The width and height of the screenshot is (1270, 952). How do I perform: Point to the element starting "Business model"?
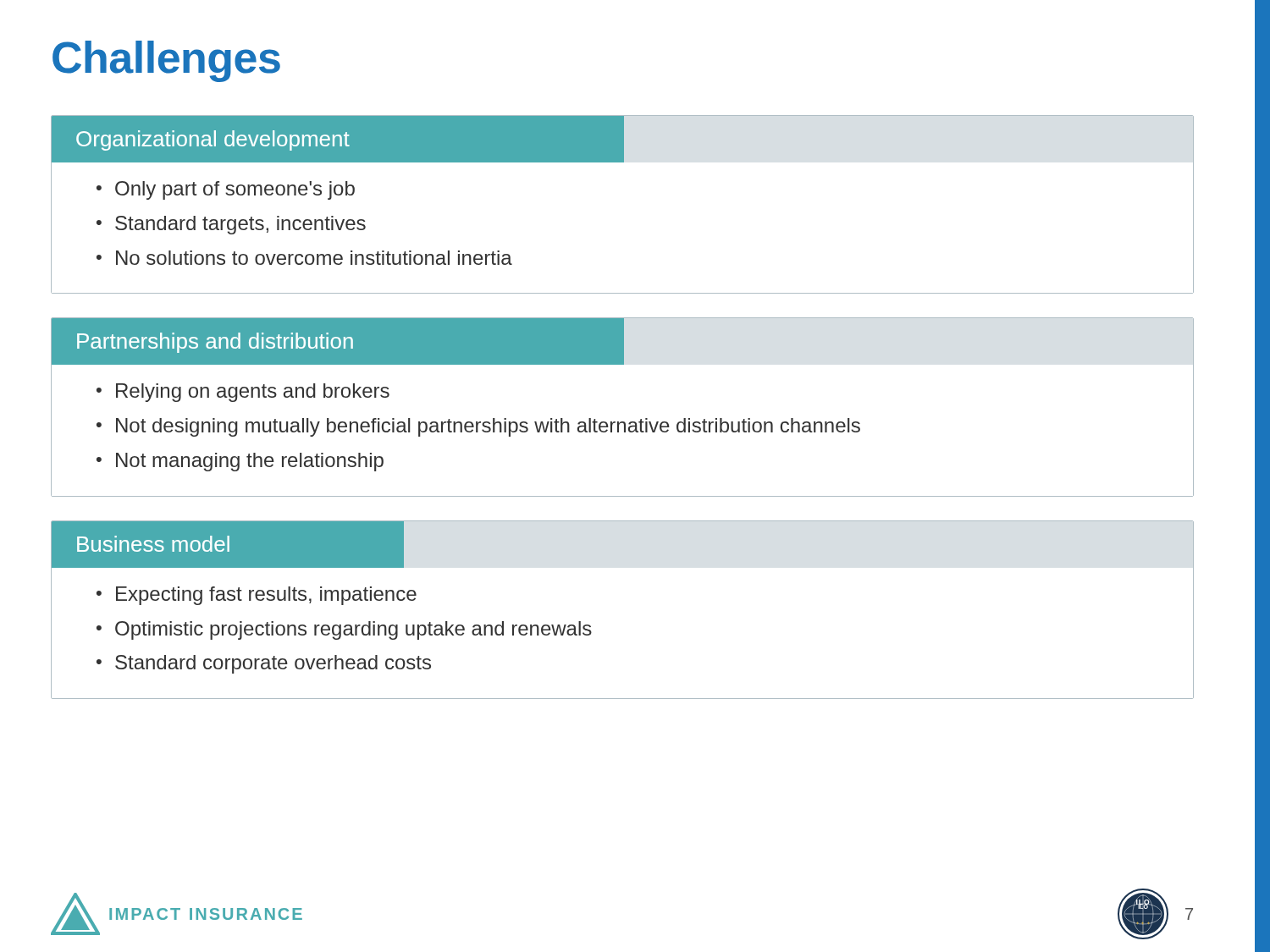153,544
